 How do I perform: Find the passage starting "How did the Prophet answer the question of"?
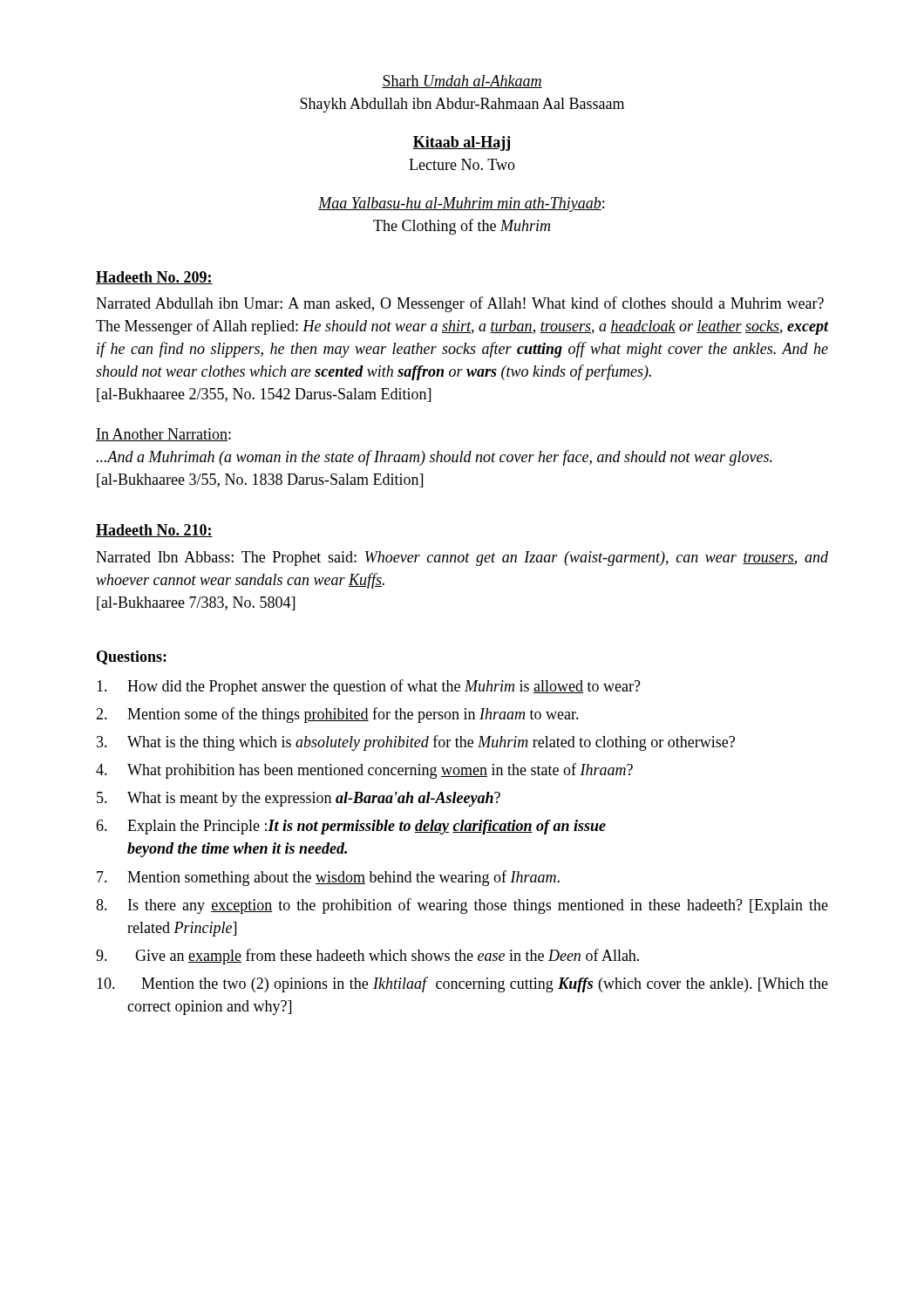tap(368, 686)
